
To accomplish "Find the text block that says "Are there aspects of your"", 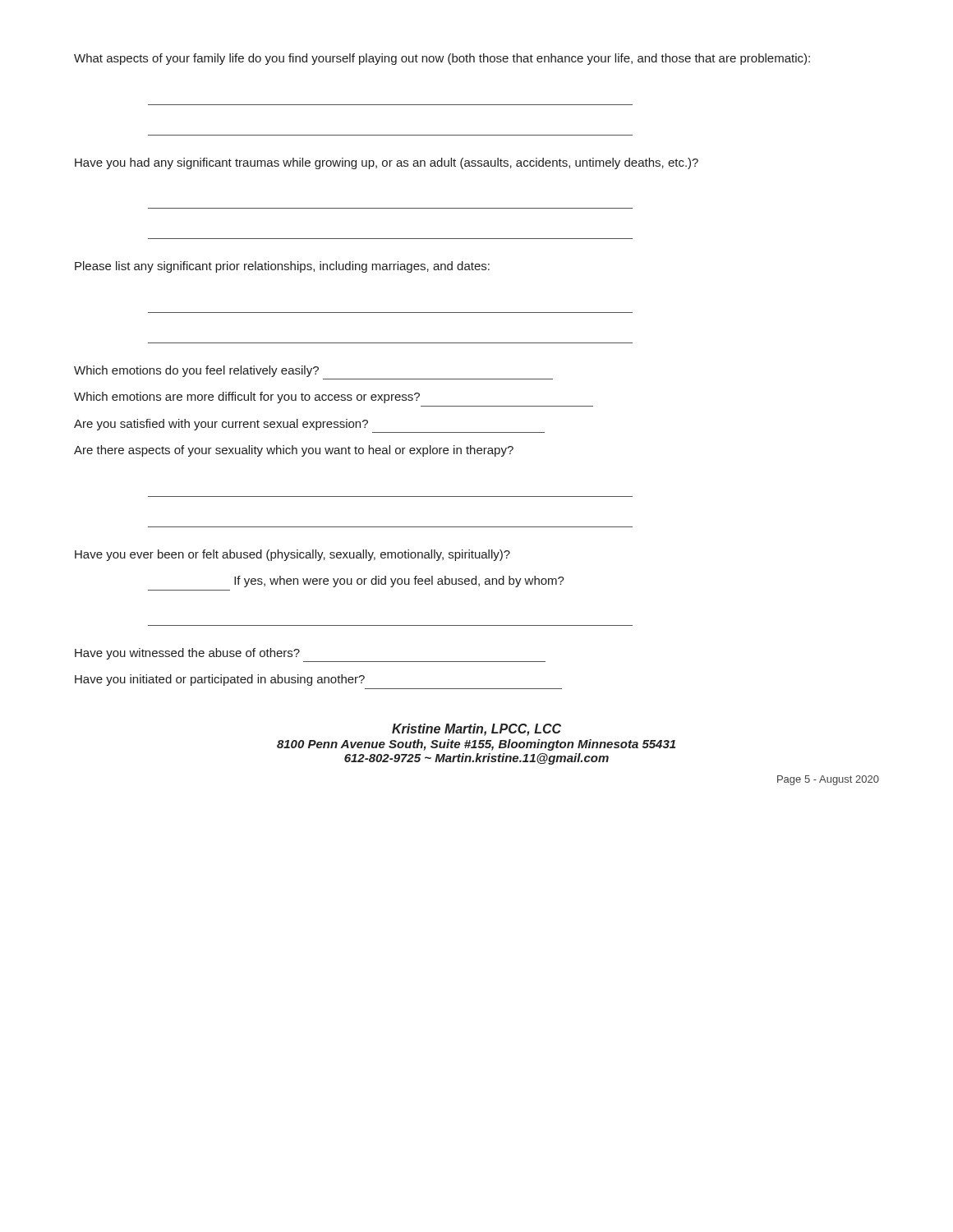I will point(294,450).
